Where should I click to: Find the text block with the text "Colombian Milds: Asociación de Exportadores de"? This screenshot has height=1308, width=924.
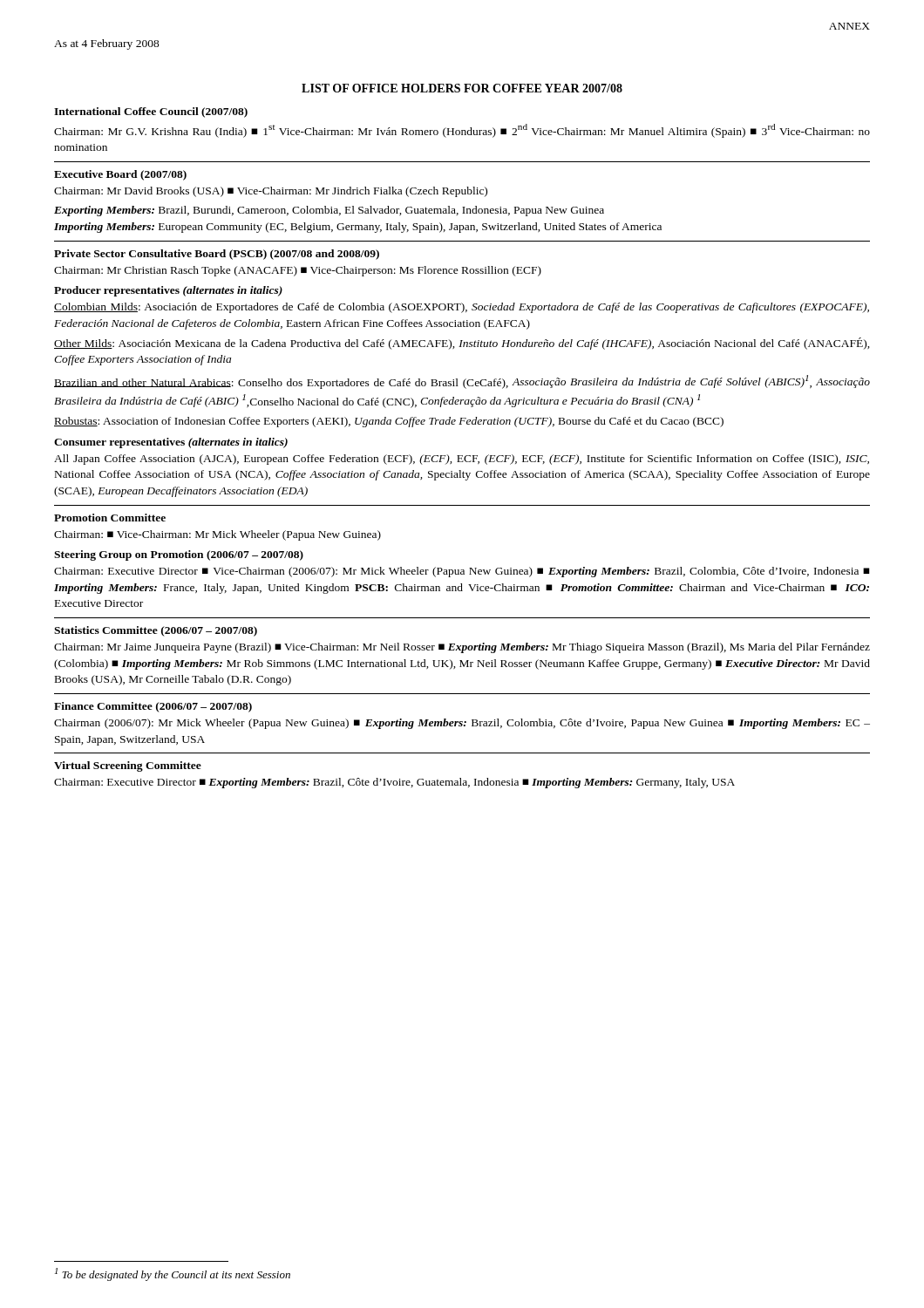pyautogui.click(x=462, y=315)
